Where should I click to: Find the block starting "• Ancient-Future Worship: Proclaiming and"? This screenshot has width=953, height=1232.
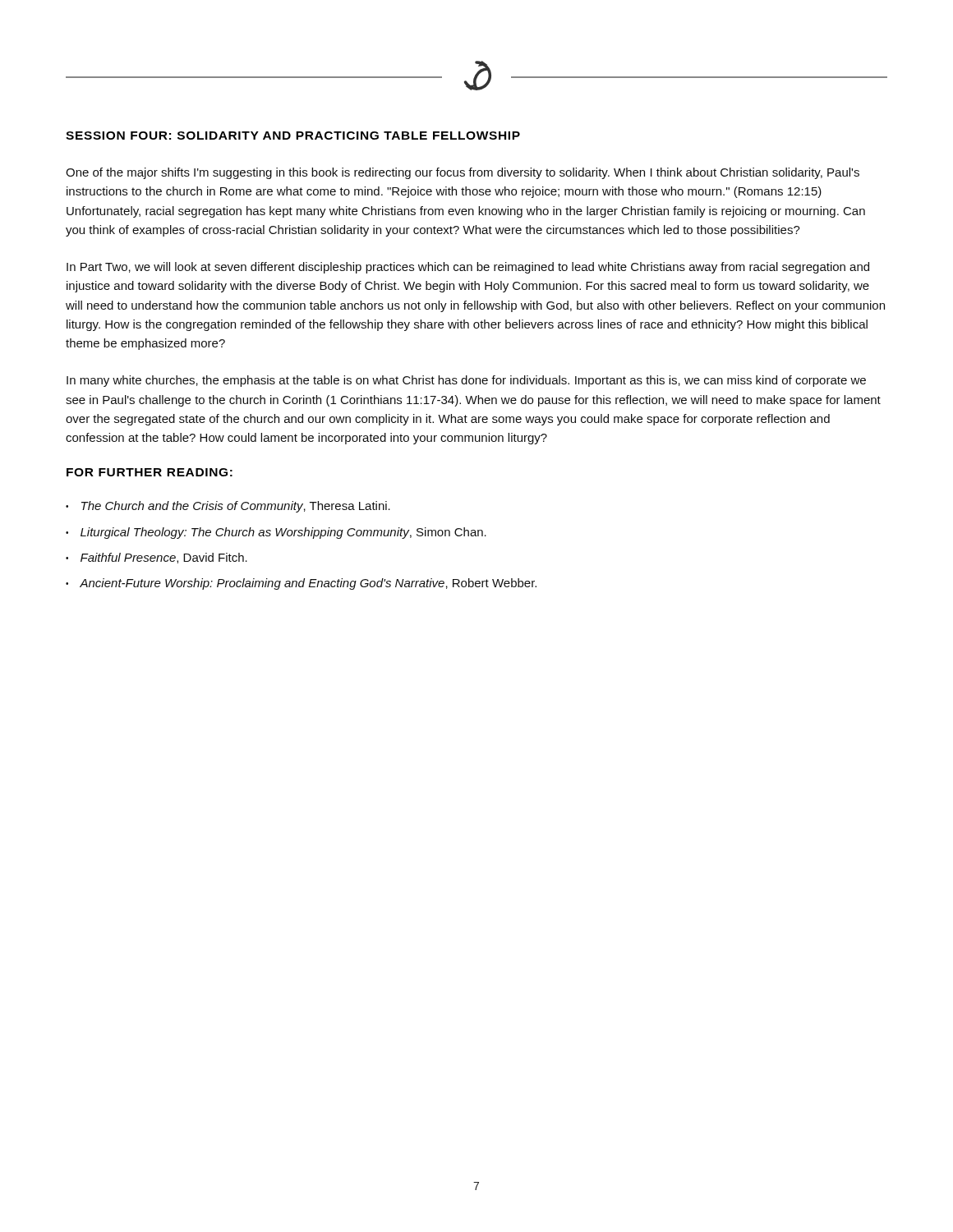point(302,583)
